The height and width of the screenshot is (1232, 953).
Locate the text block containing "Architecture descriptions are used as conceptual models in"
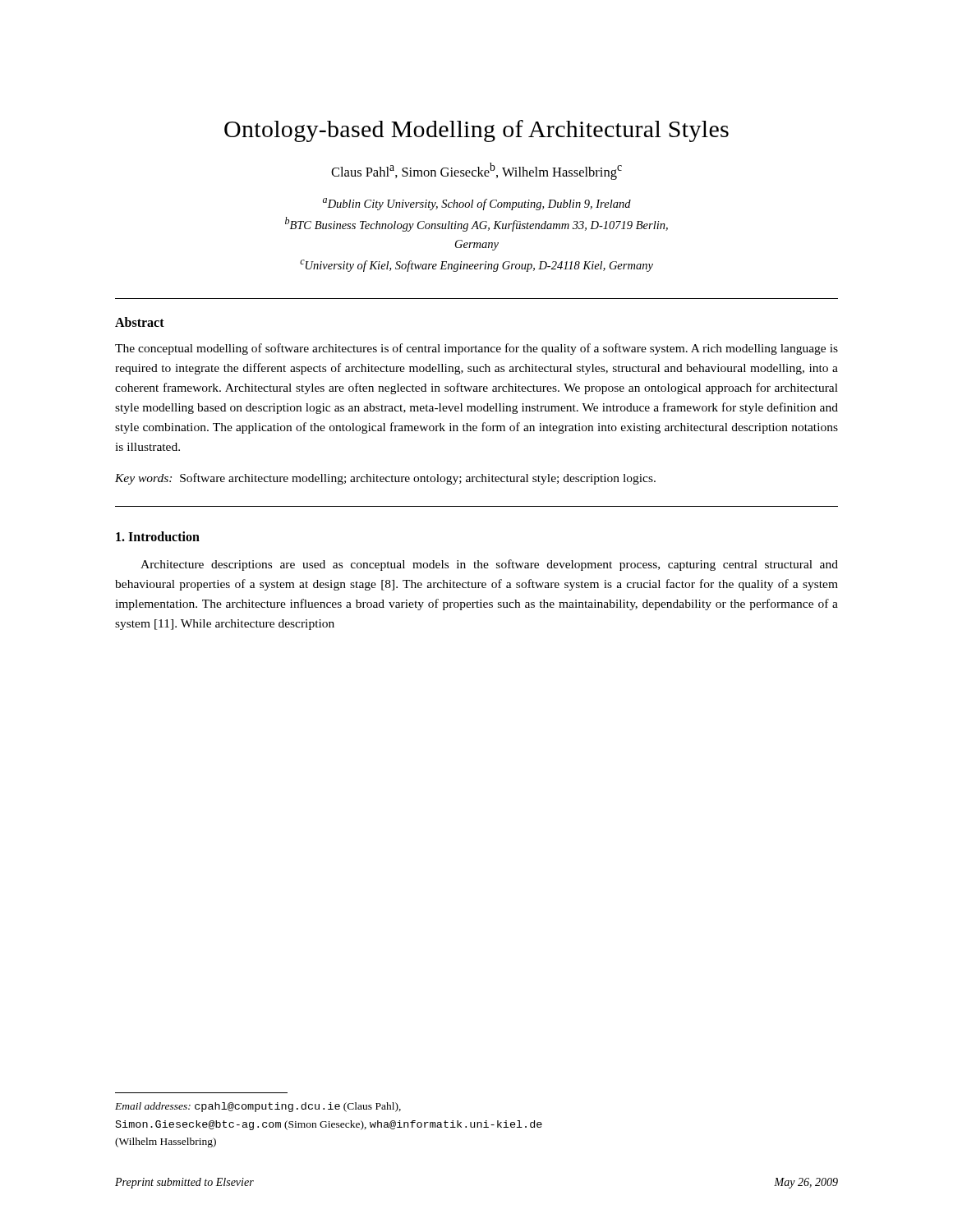(x=476, y=593)
